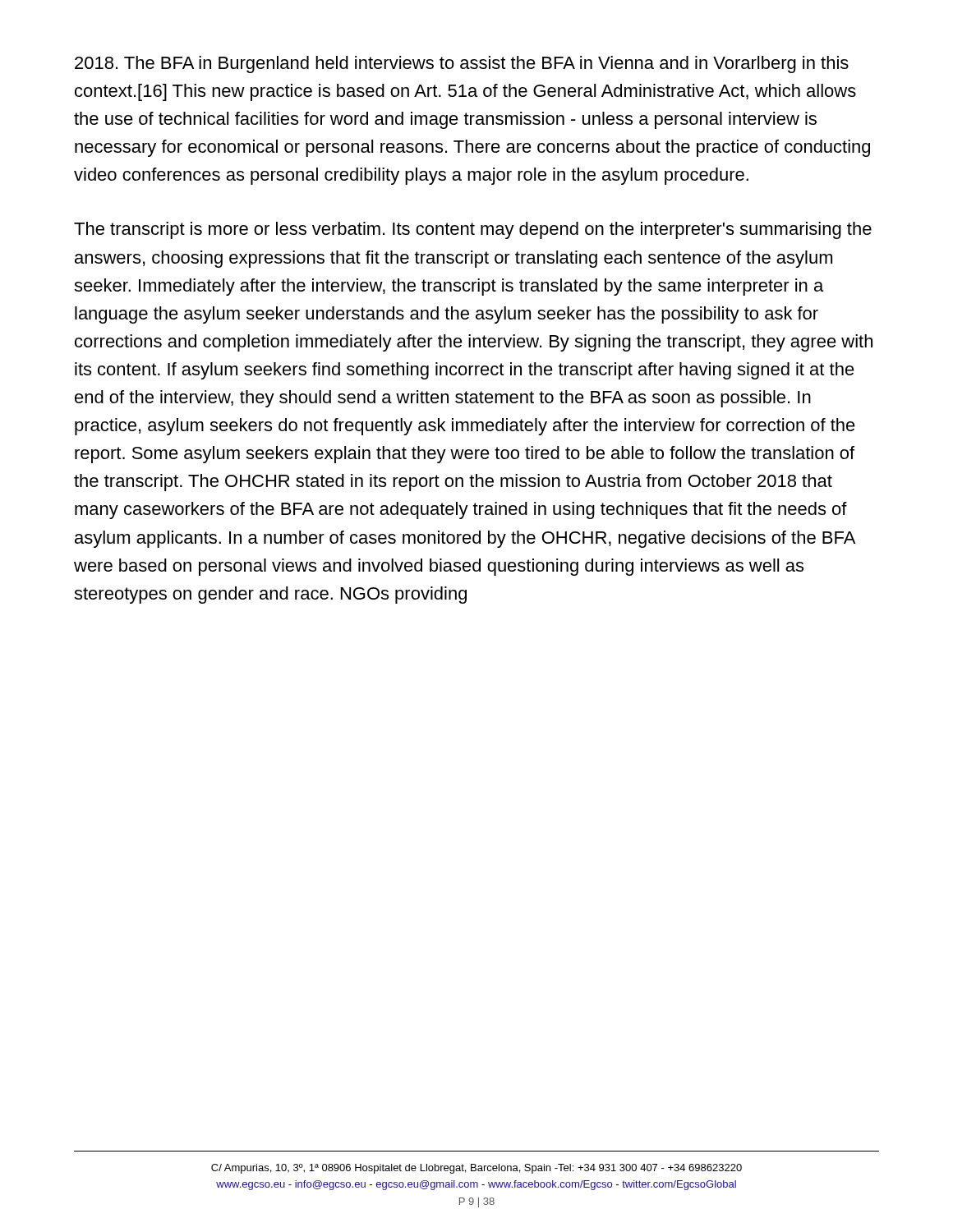The width and height of the screenshot is (953, 1232).
Task: Find the element starting "The BFA in Burgenland held interviews"
Action: pos(473,119)
